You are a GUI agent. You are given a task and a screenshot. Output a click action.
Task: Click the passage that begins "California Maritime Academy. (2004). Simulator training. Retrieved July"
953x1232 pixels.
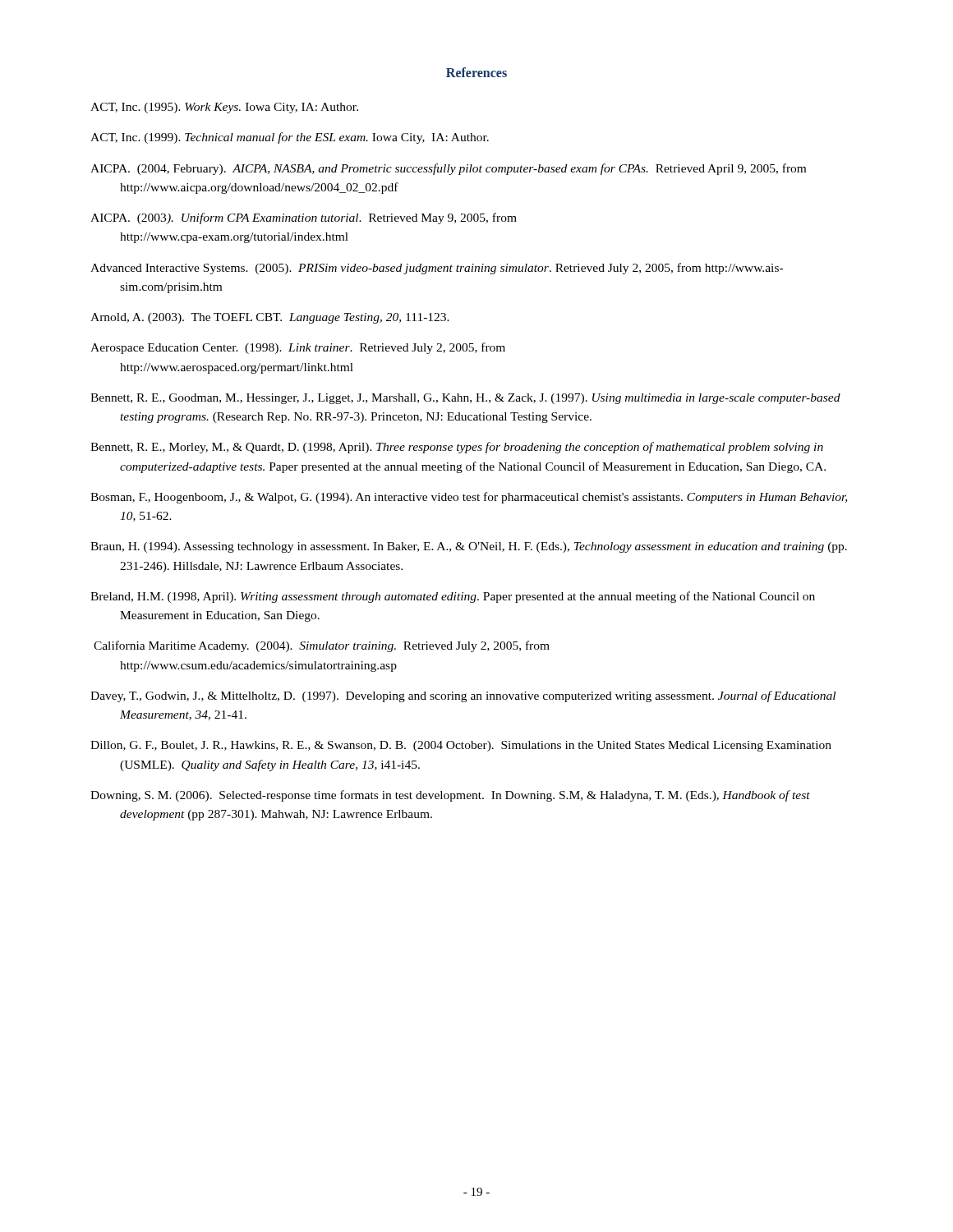(320, 655)
